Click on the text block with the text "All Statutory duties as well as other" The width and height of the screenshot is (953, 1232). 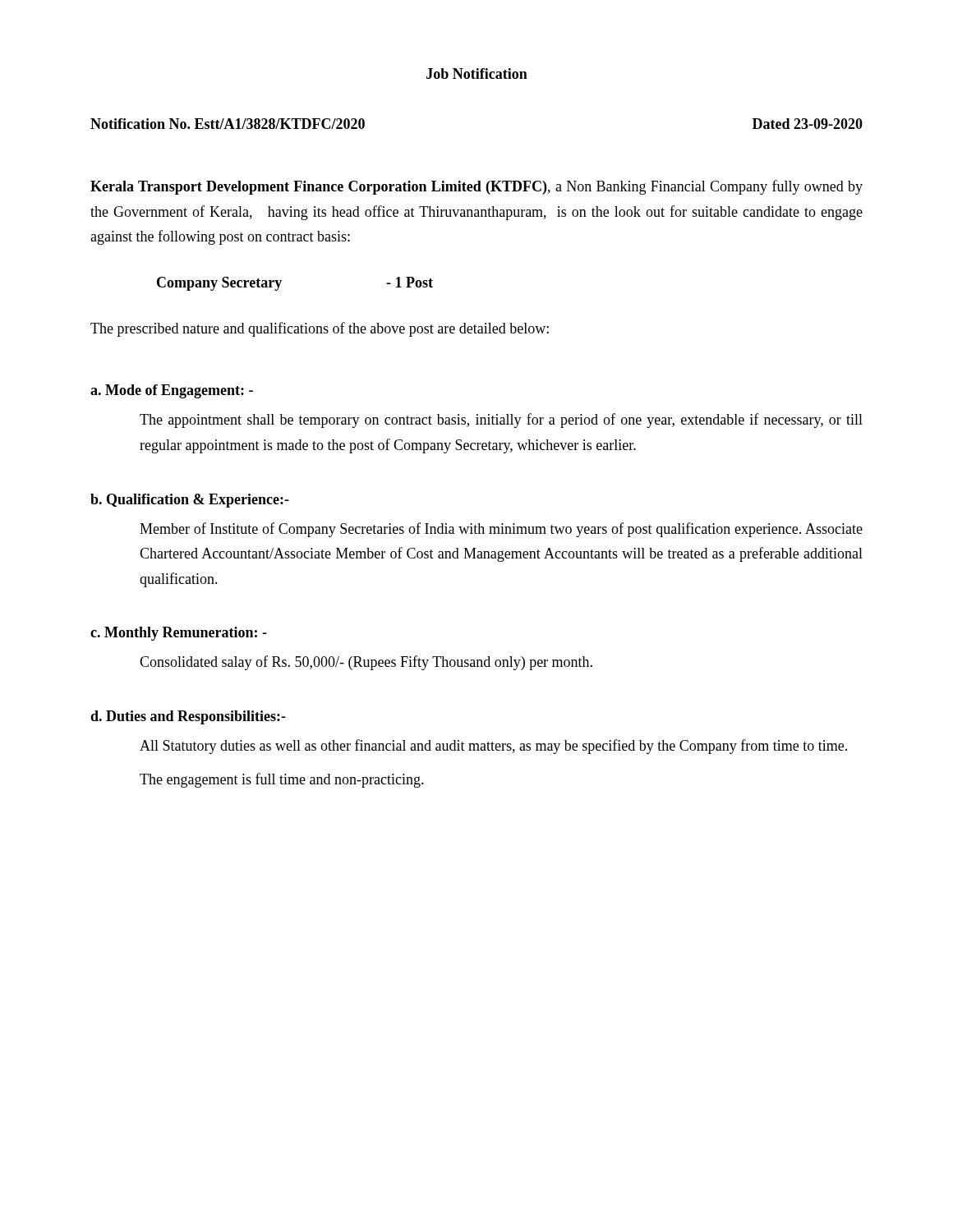coord(494,746)
